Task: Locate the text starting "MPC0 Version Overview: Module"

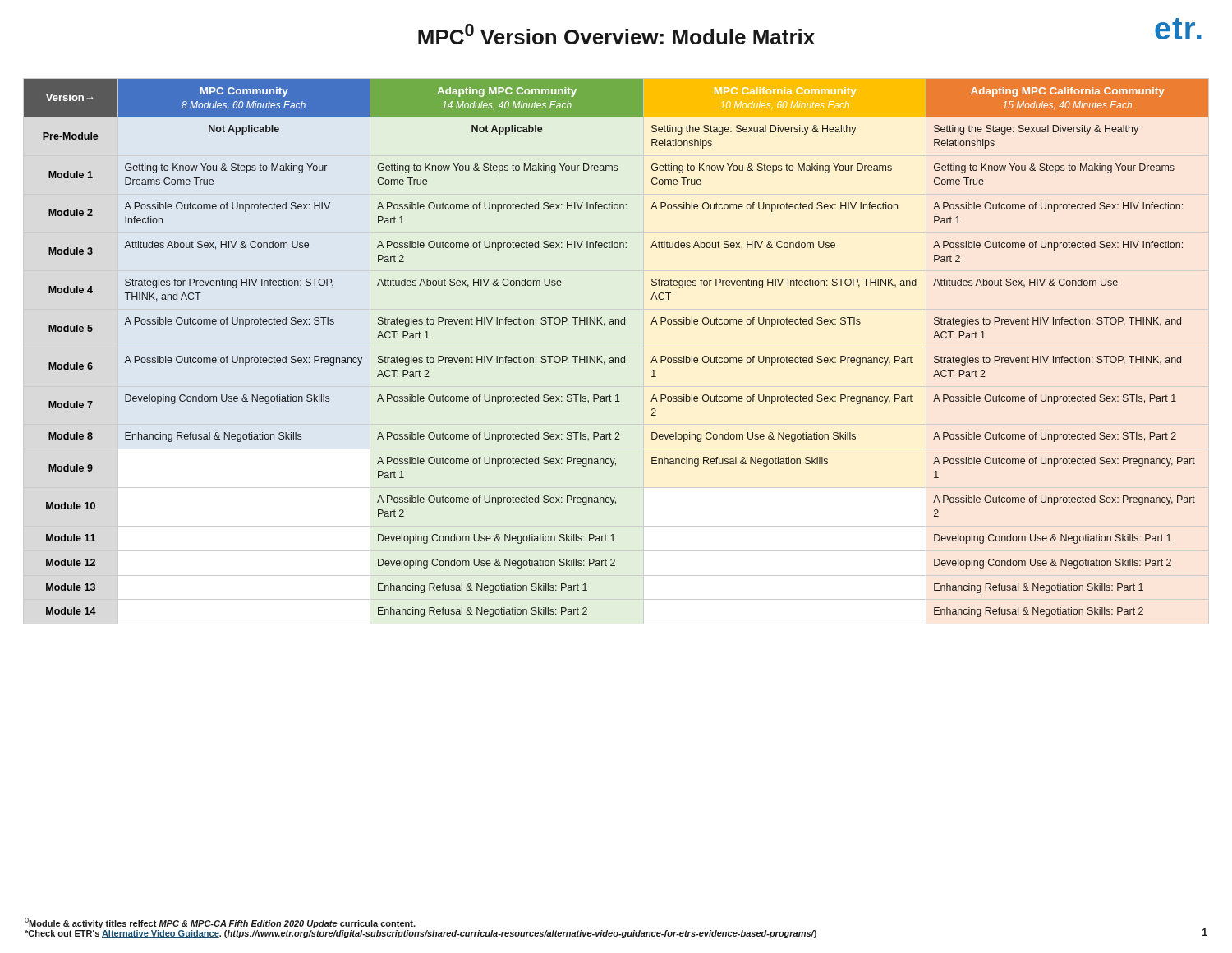Action: click(616, 34)
